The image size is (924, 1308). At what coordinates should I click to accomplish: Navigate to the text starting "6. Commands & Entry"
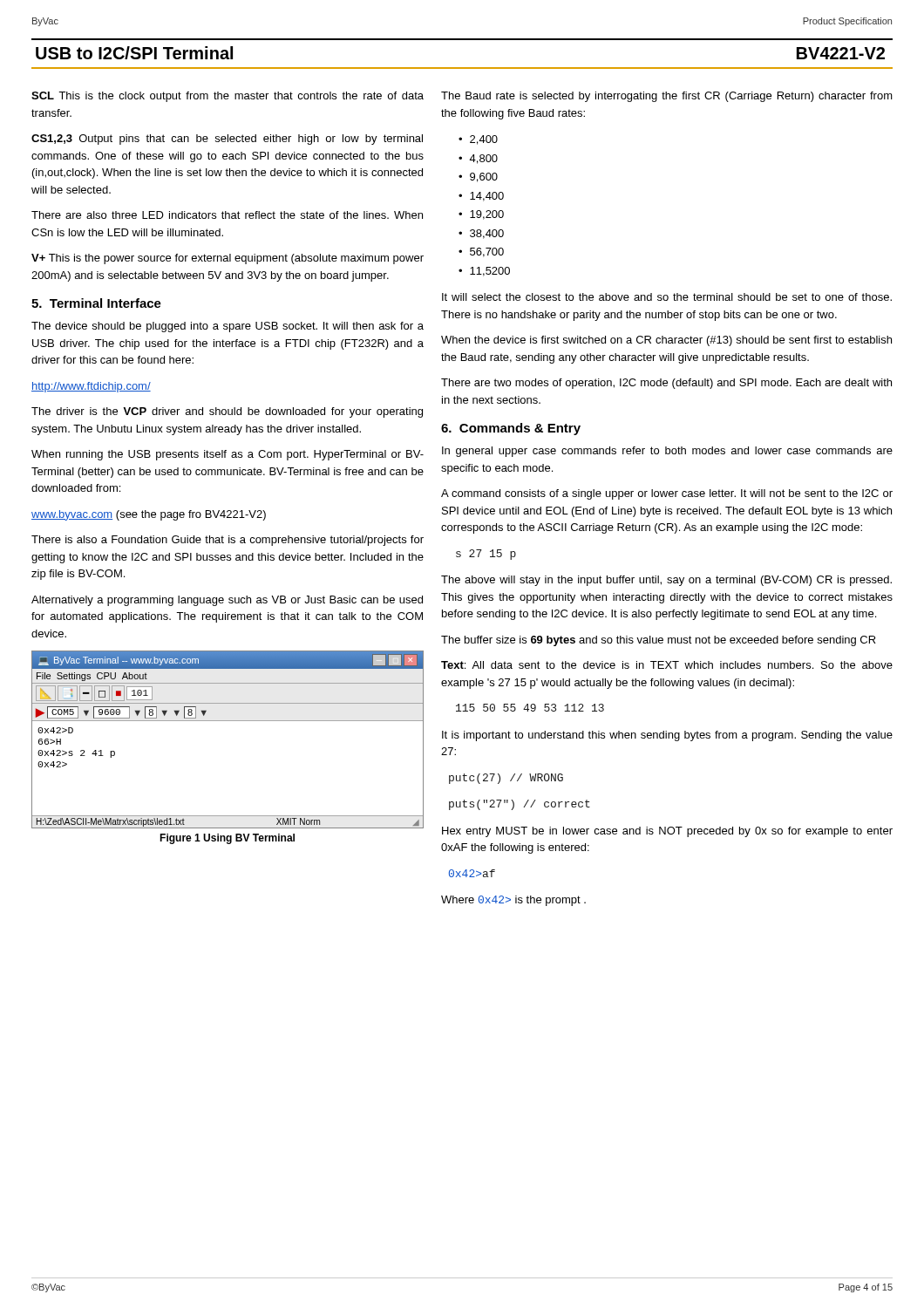[511, 428]
